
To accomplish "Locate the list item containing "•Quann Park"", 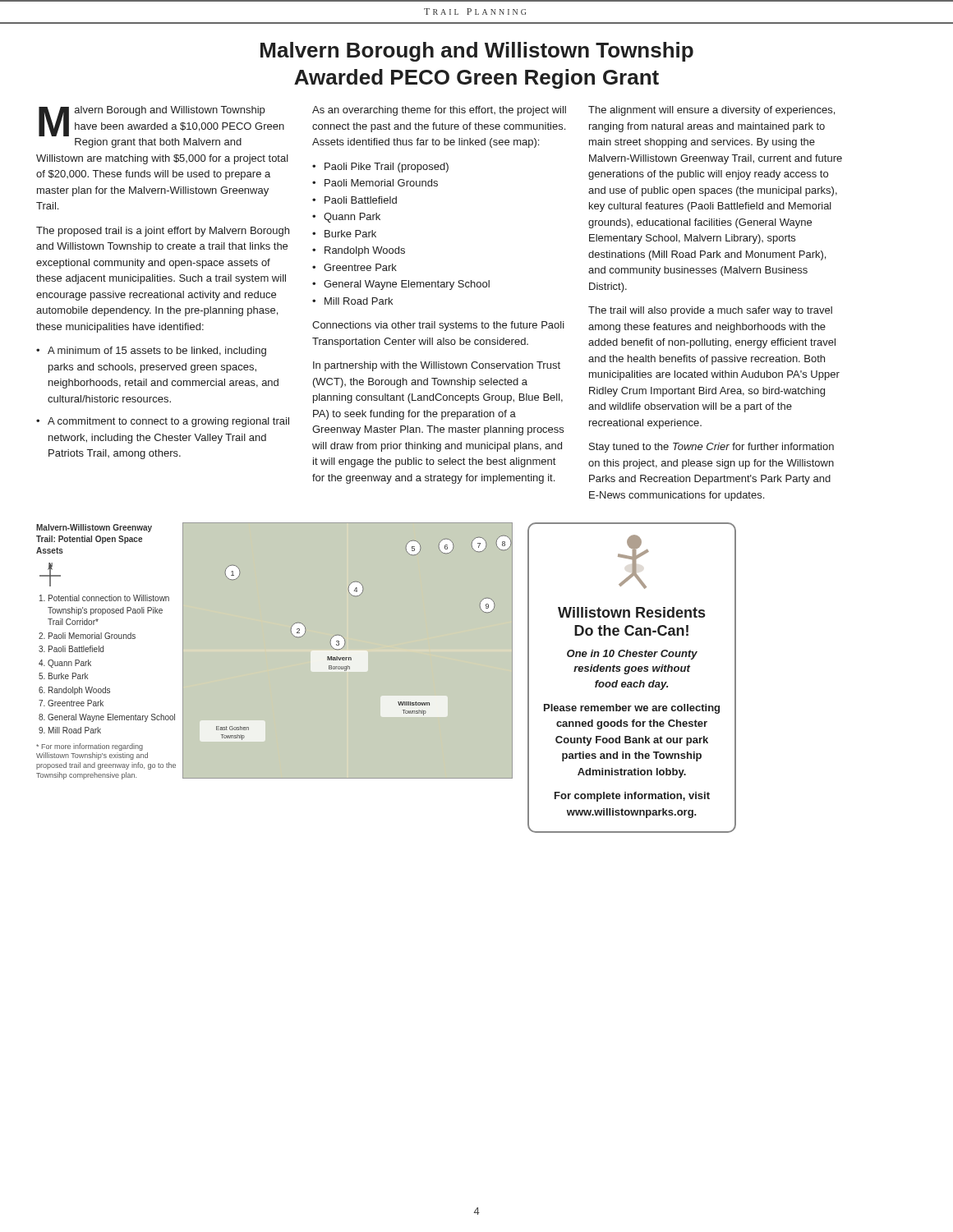I will click(x=346, y=217).
